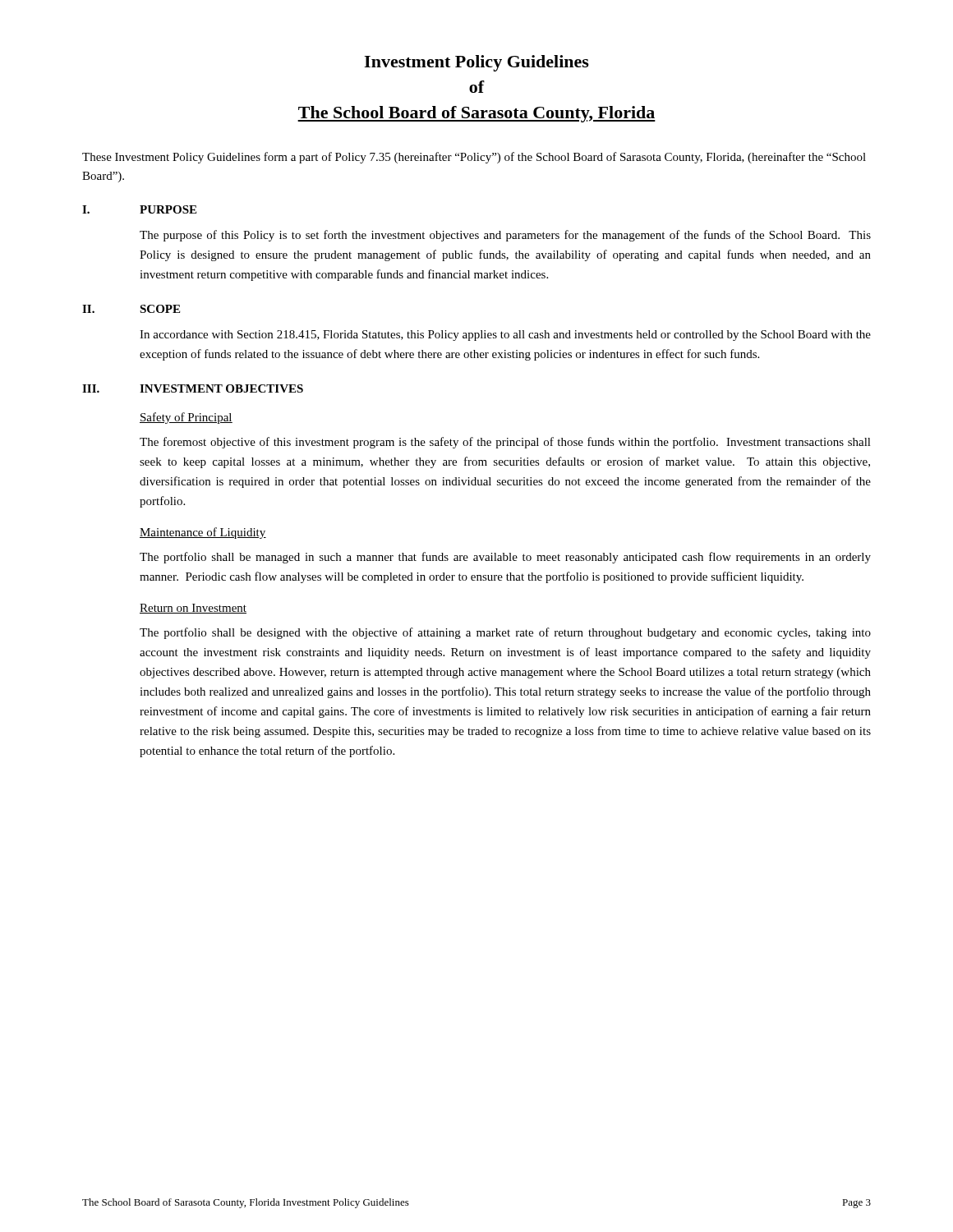
Task: Find the block starting "These Investment Policy Guidelines form a"
Action: 474,166
